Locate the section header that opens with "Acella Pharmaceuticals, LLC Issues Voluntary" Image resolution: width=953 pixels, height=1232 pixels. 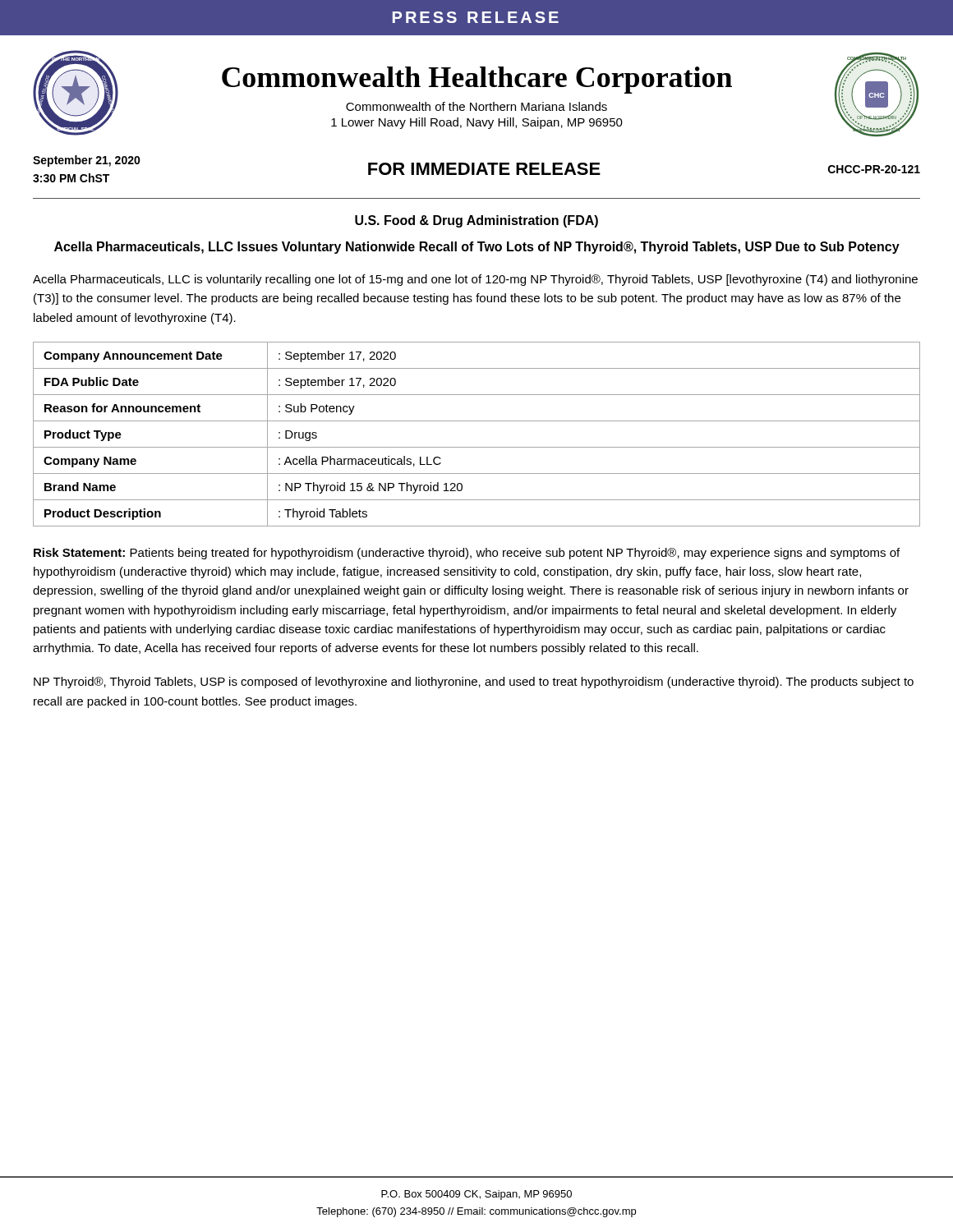pyautogui.click(x=476, y=247)
